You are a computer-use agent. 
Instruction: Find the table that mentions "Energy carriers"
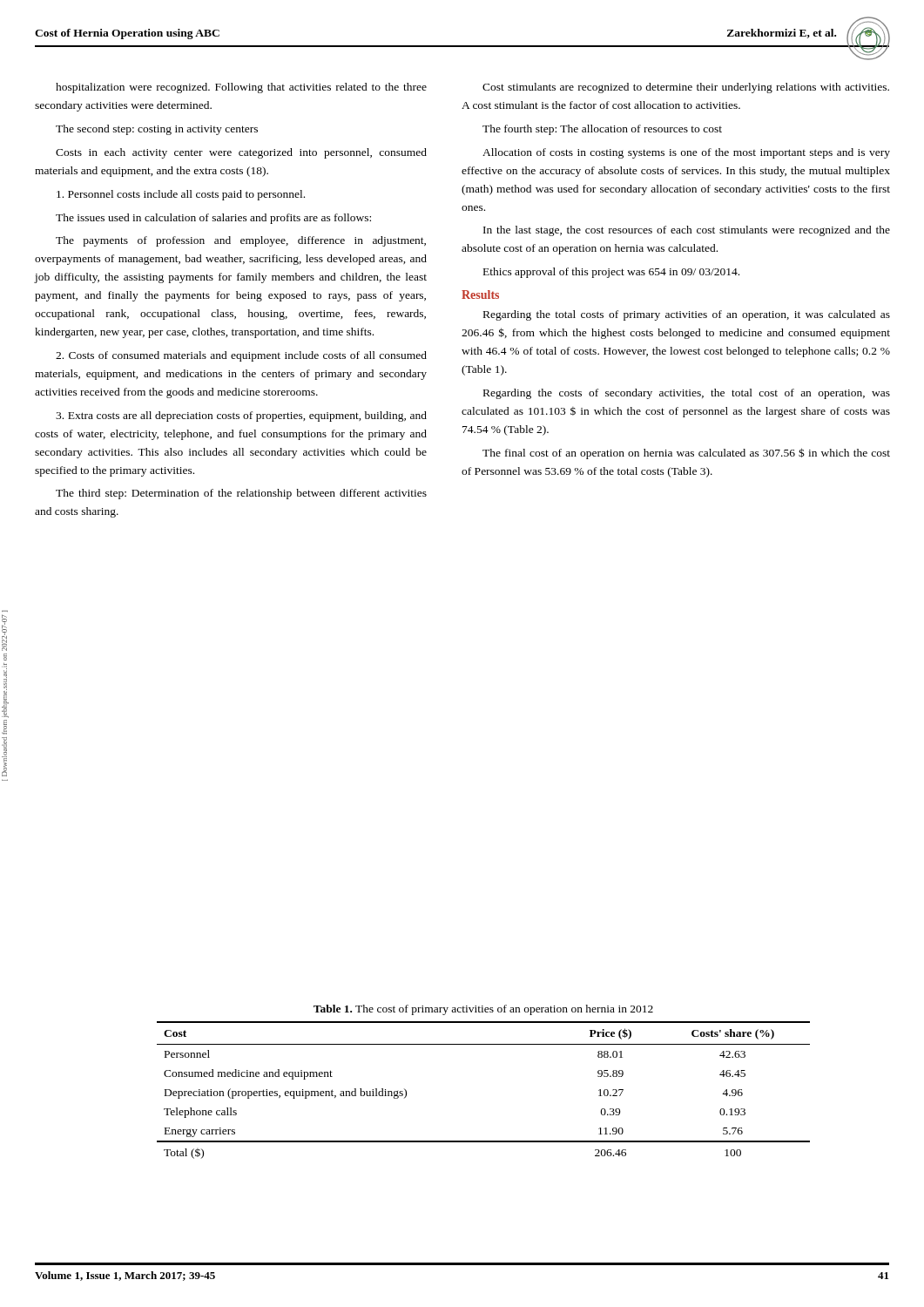(483, 1092)
